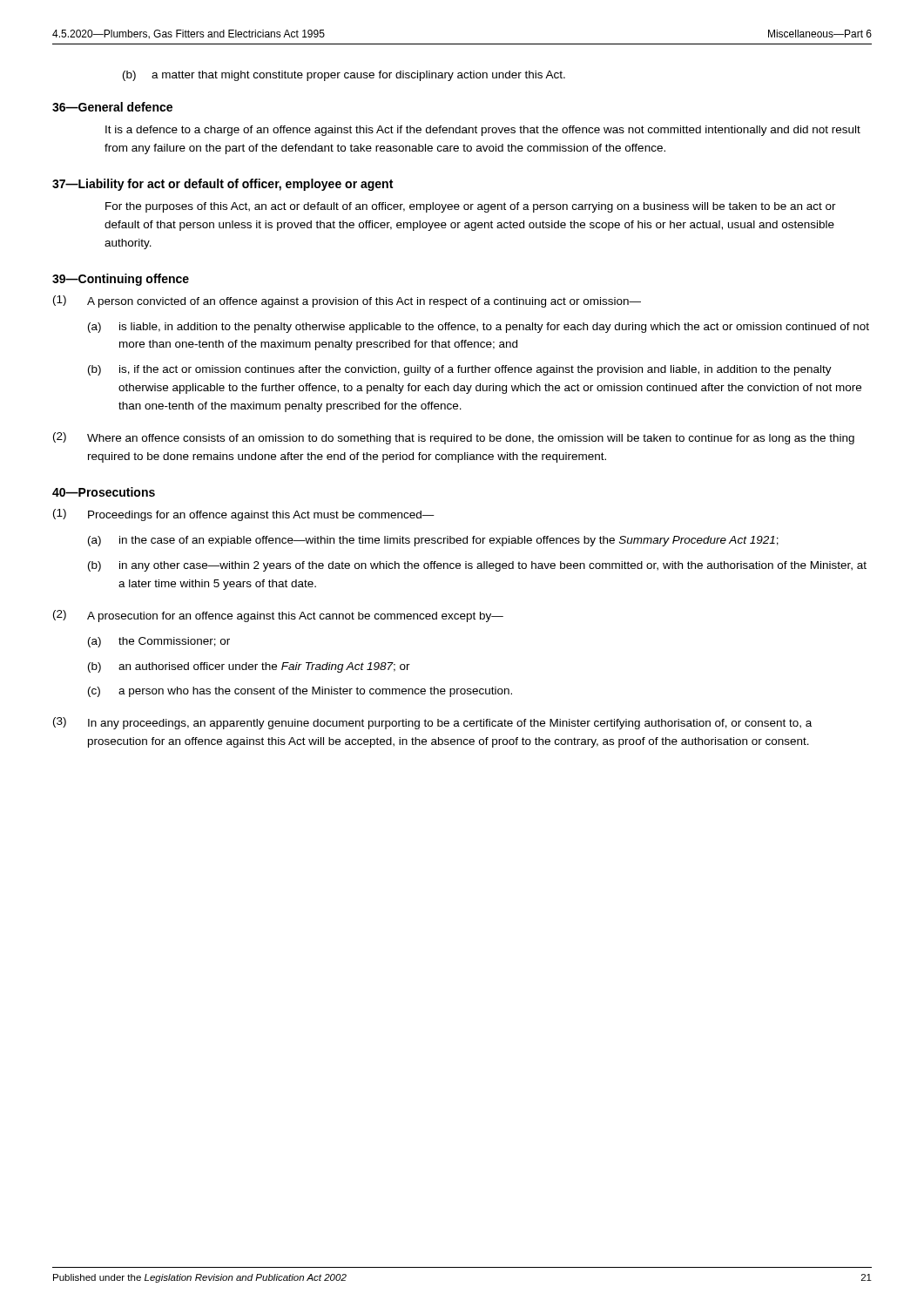The width and height of the screenshot is (924, 1307).
Task: Click on the section header containing "37—Liability for act or default"
Action: click(223, 184)
